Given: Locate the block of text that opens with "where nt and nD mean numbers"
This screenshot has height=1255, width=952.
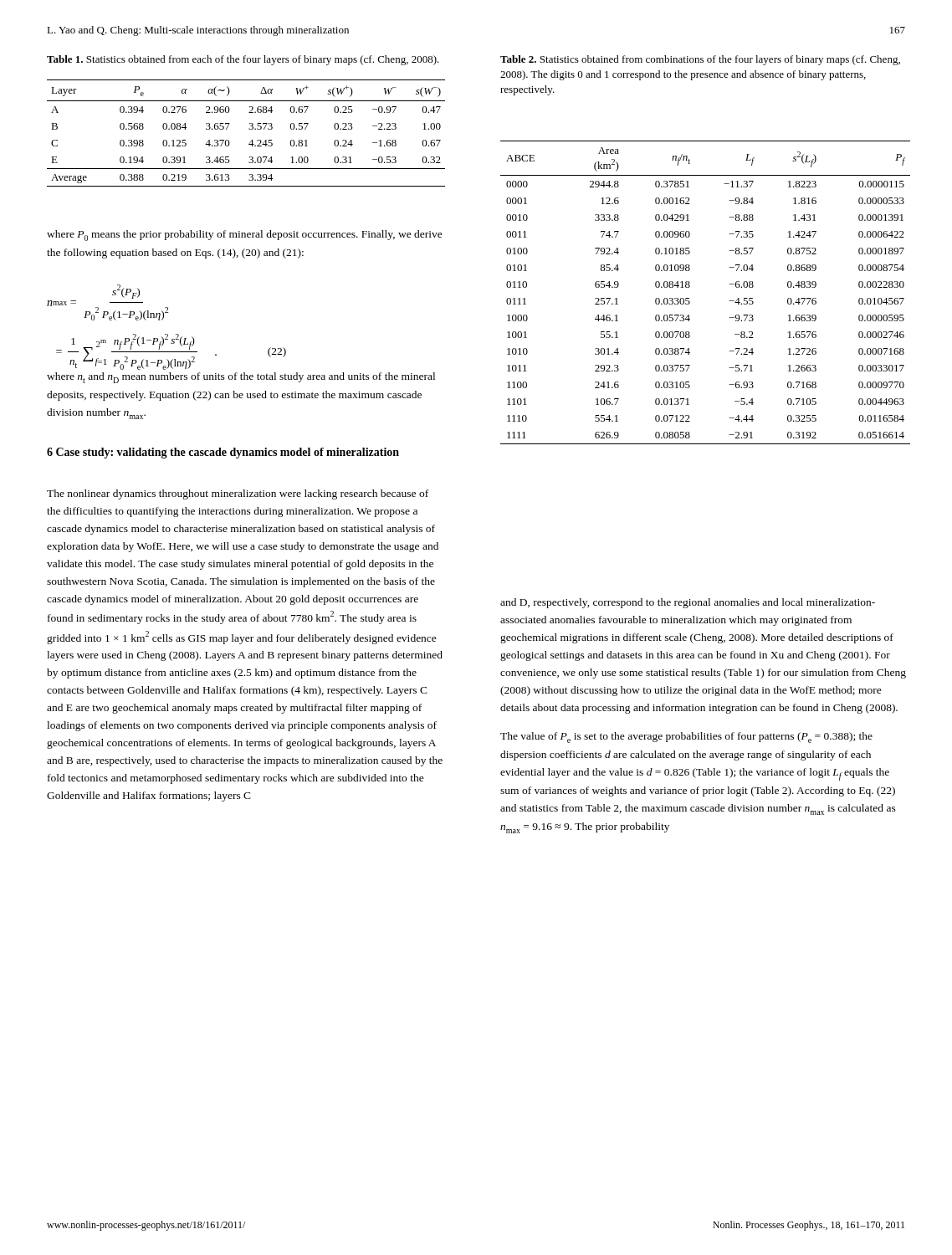Looking at the screenshot, I should (241, 395).
